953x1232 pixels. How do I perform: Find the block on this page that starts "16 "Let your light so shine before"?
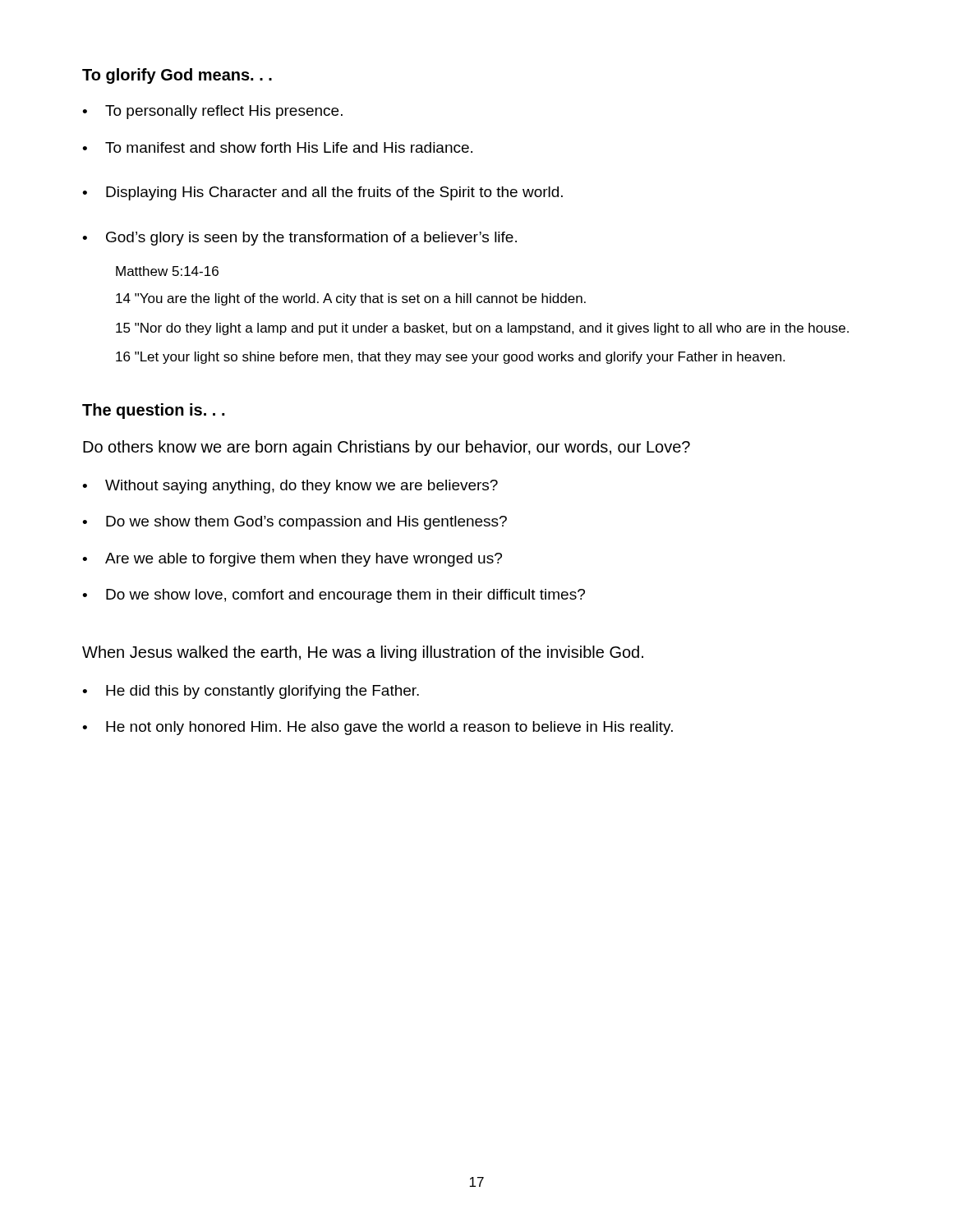tap(451, 357)
